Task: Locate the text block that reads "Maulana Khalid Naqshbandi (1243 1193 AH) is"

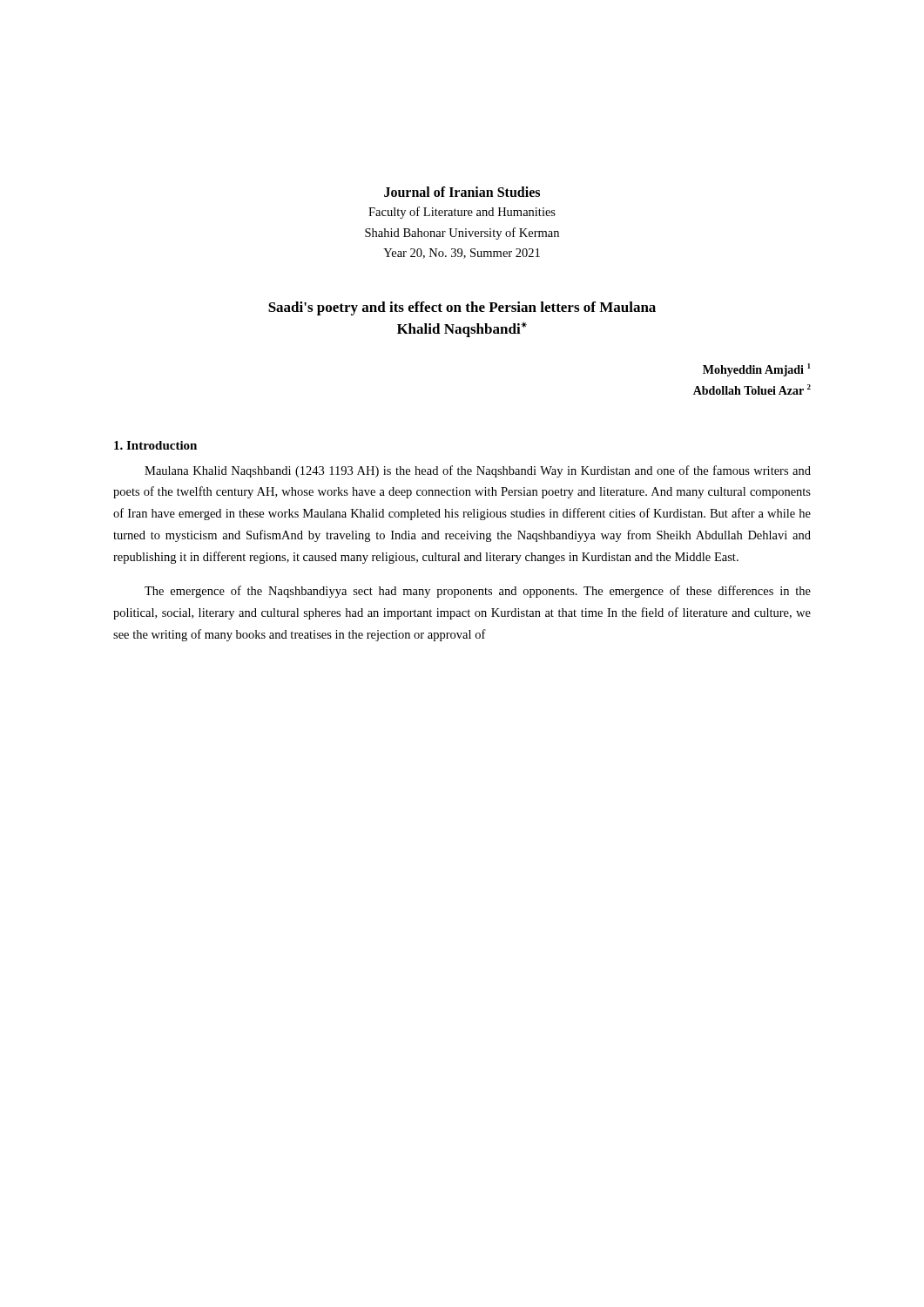Action: (462, 553)
